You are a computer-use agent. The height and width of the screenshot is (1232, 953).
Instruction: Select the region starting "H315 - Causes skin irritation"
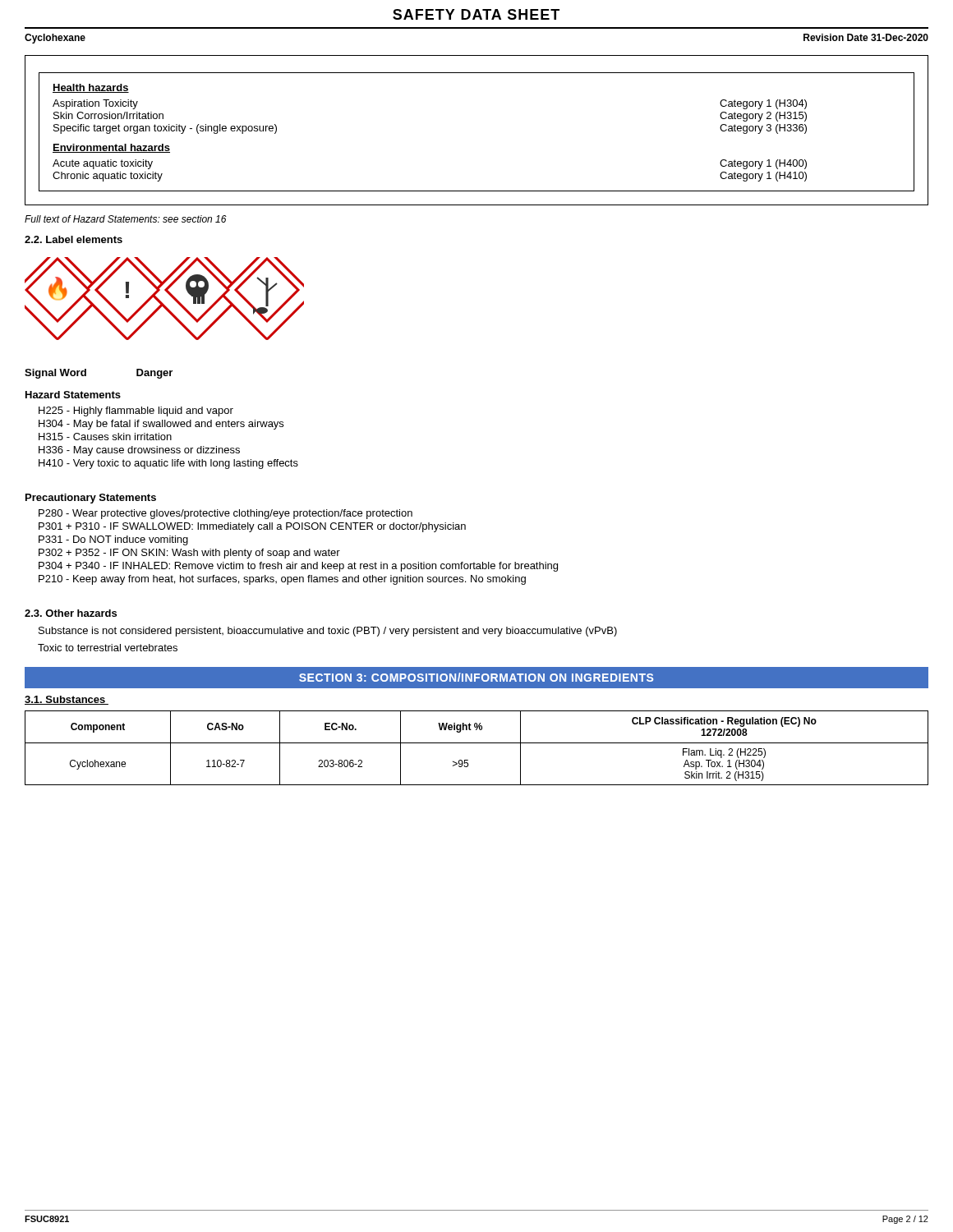tap(105, 436)
